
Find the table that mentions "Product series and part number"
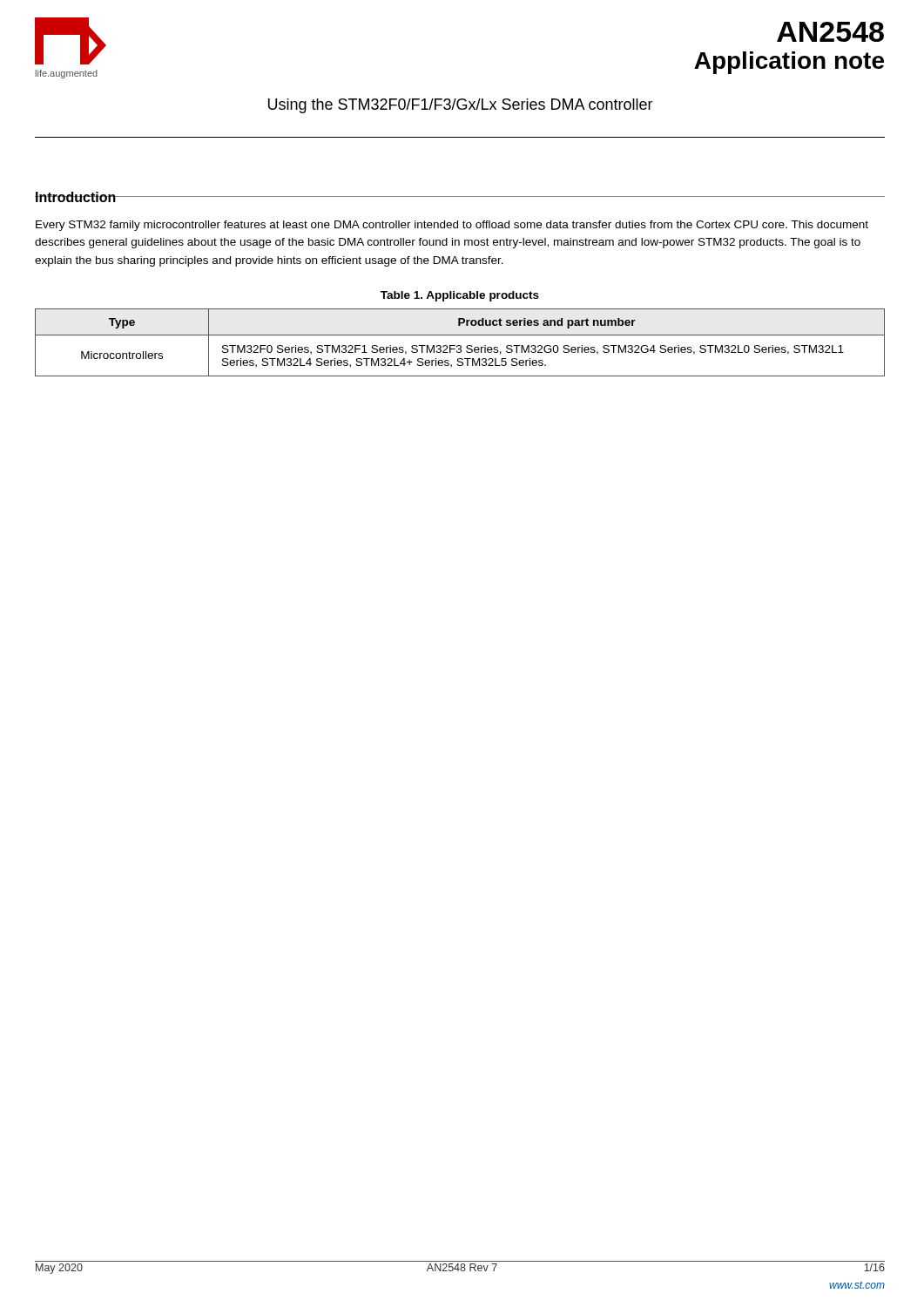tap(460, 342)
